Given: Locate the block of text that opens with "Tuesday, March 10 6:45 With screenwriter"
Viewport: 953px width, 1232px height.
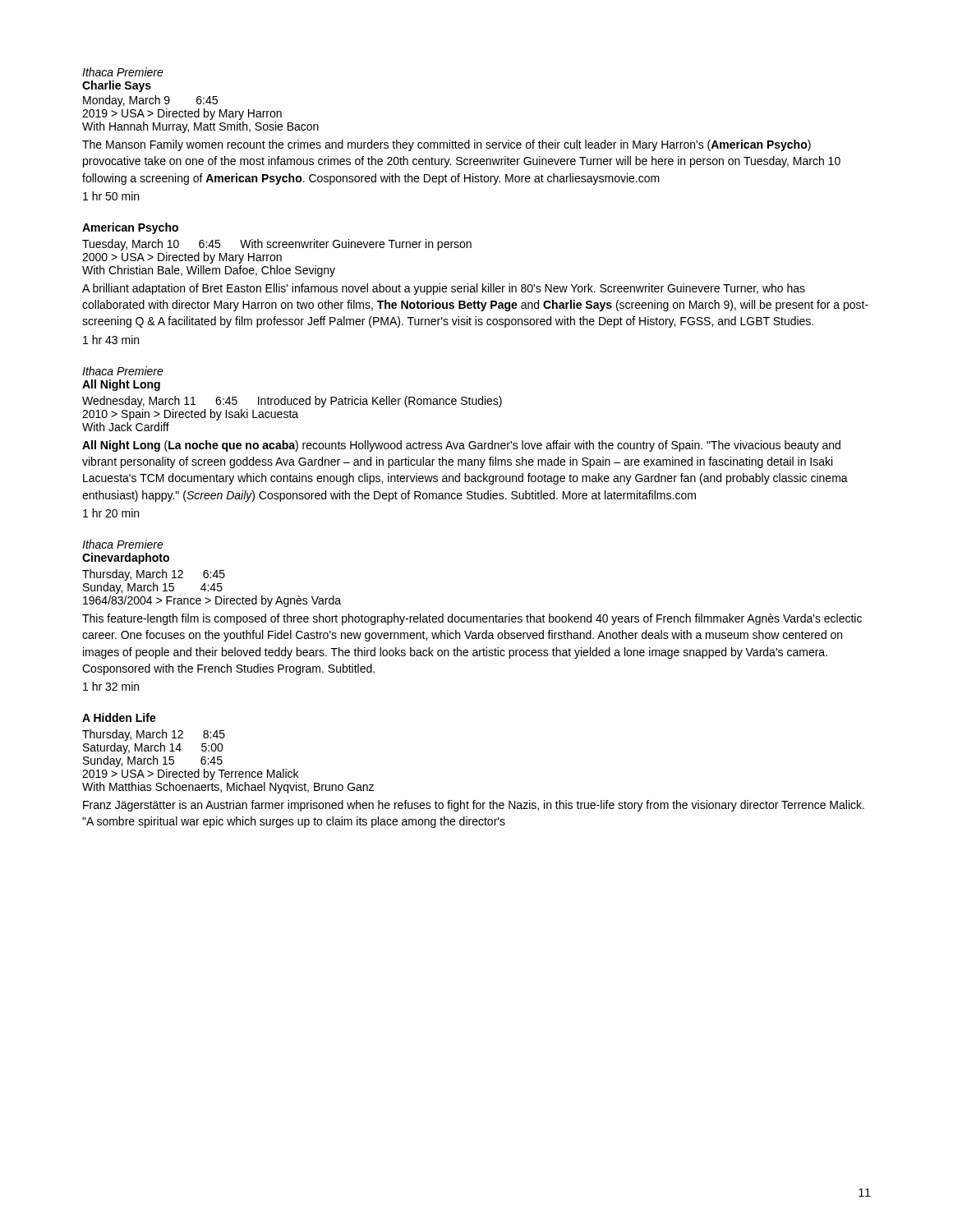Looking at the screenshot, I should tap(476, 292).
